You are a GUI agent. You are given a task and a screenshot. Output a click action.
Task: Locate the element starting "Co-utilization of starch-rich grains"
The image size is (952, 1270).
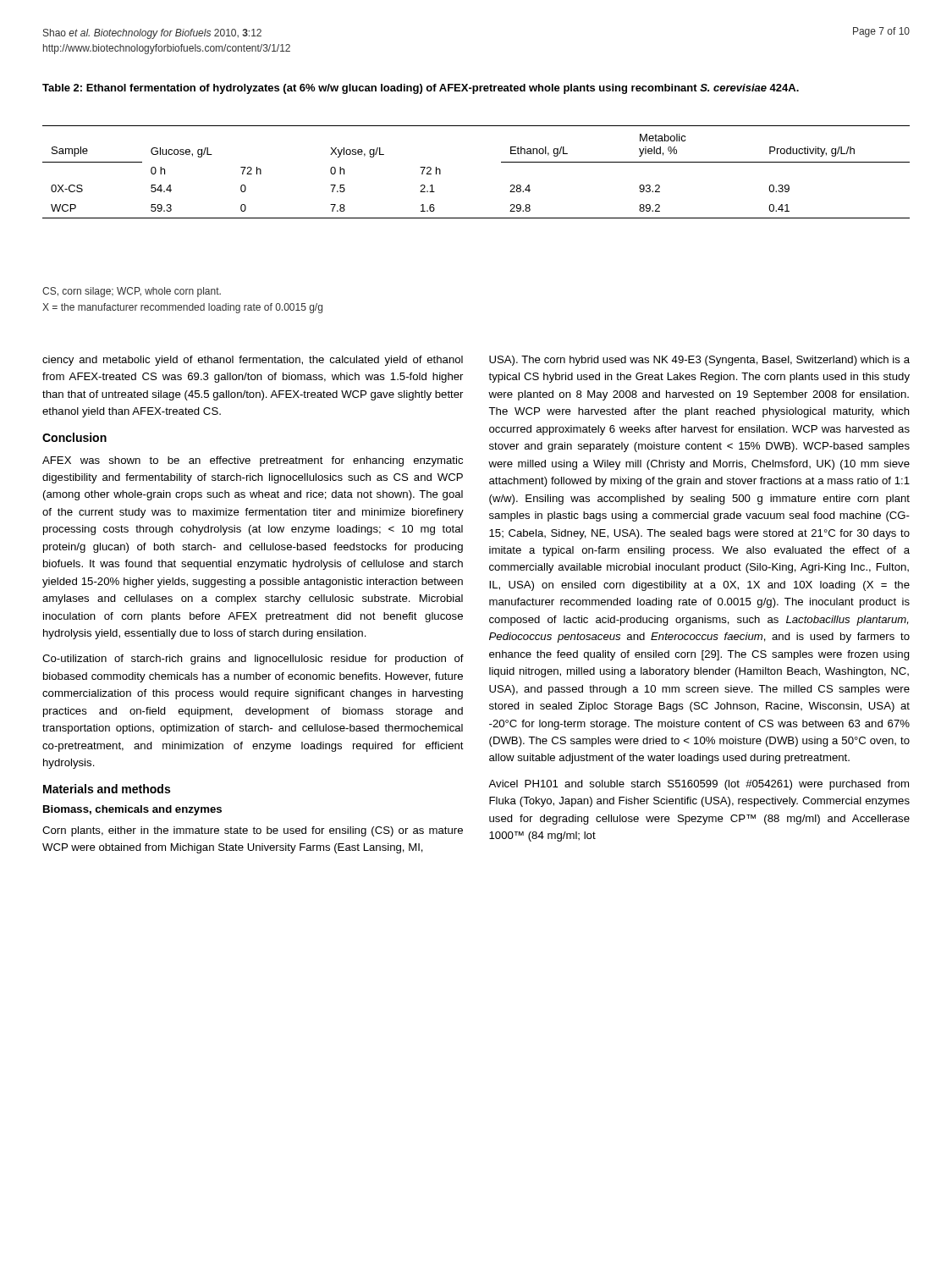point(253,711)
